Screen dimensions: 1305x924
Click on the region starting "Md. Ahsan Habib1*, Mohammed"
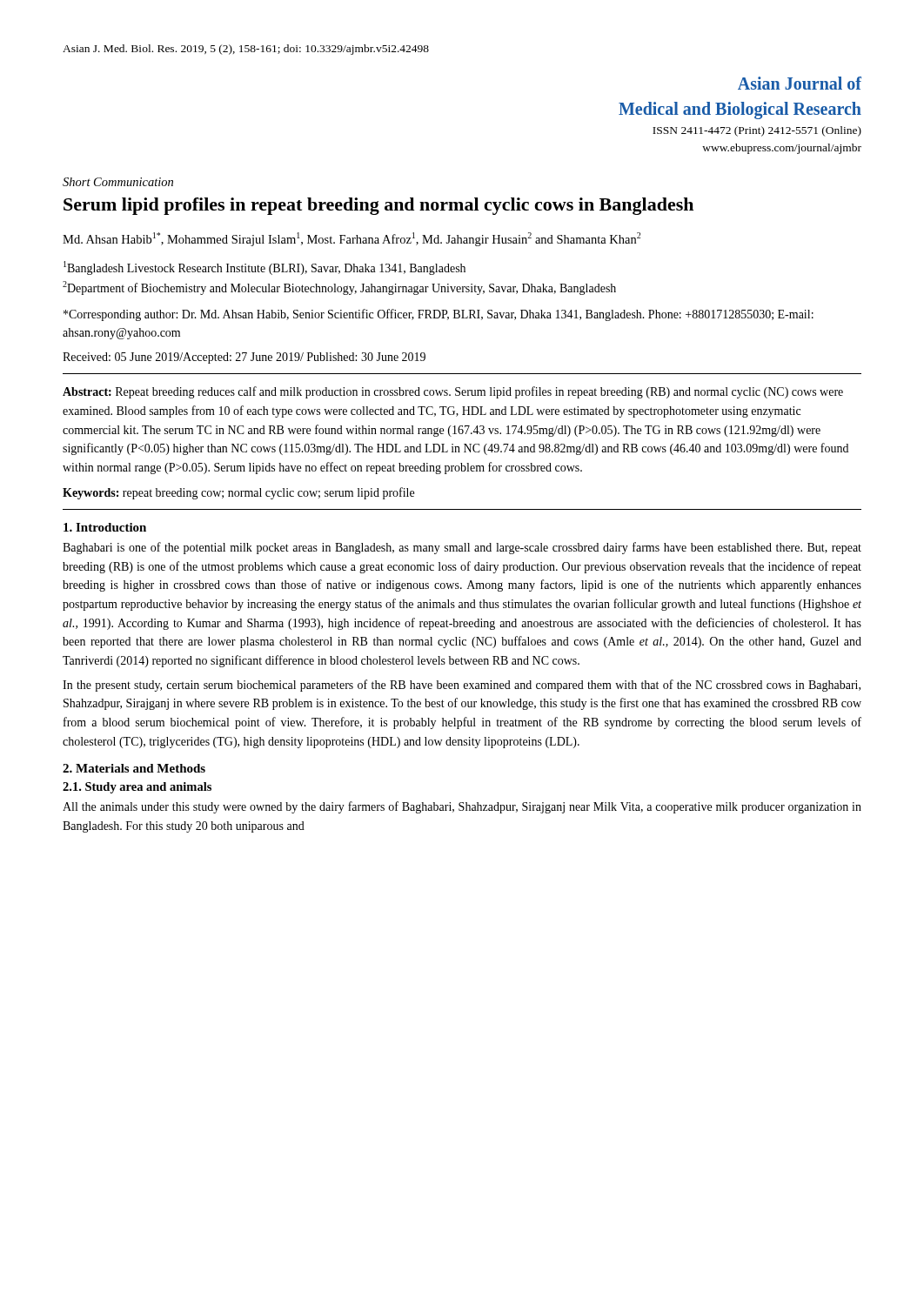[x=352, y=238]
